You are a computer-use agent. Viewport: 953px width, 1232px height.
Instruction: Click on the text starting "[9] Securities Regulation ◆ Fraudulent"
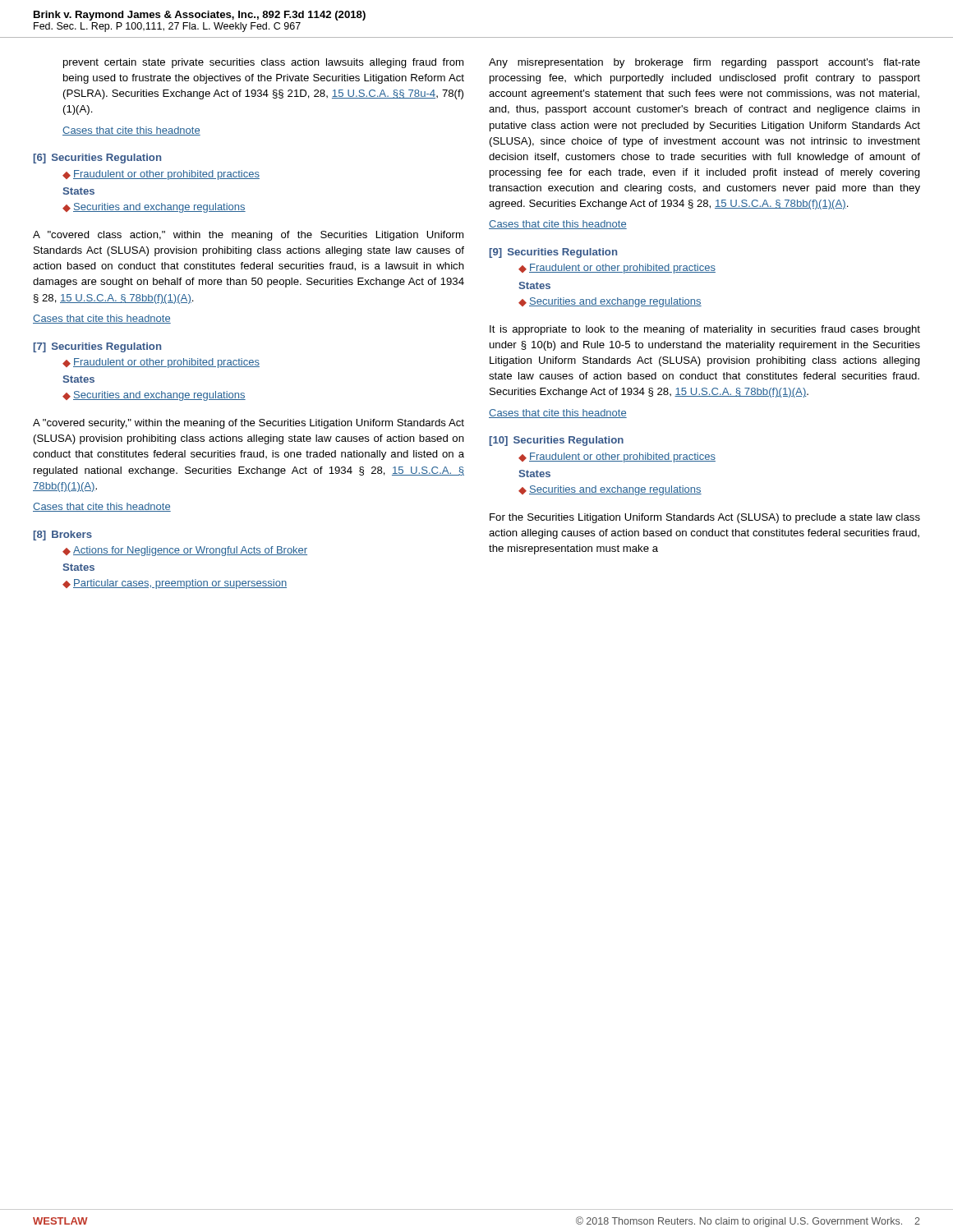pos(704,277)
